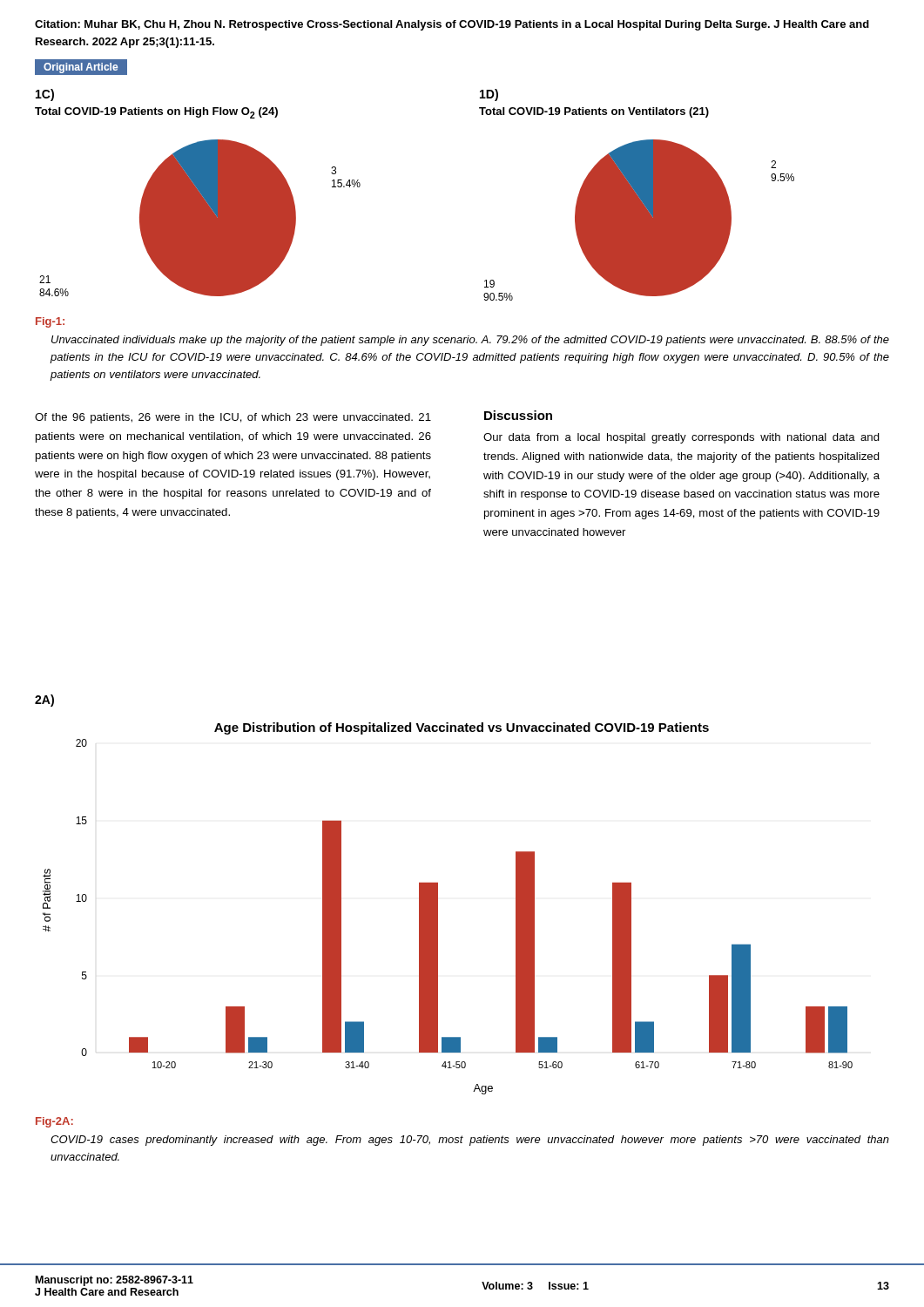
Task: Find the grouped bar chart
Action: coord(462,909)
